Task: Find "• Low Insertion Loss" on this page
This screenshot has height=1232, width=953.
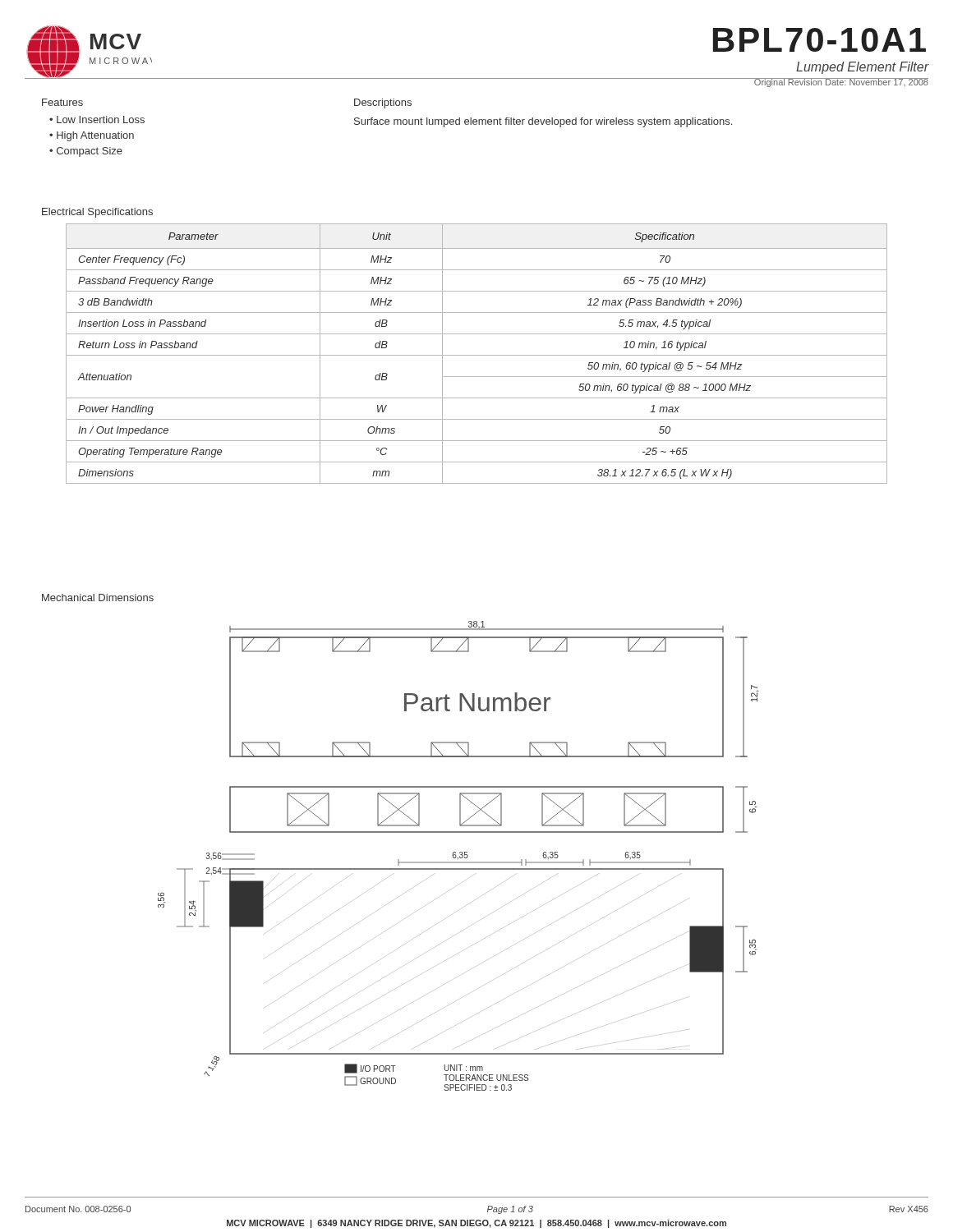Action: [97, 120]
